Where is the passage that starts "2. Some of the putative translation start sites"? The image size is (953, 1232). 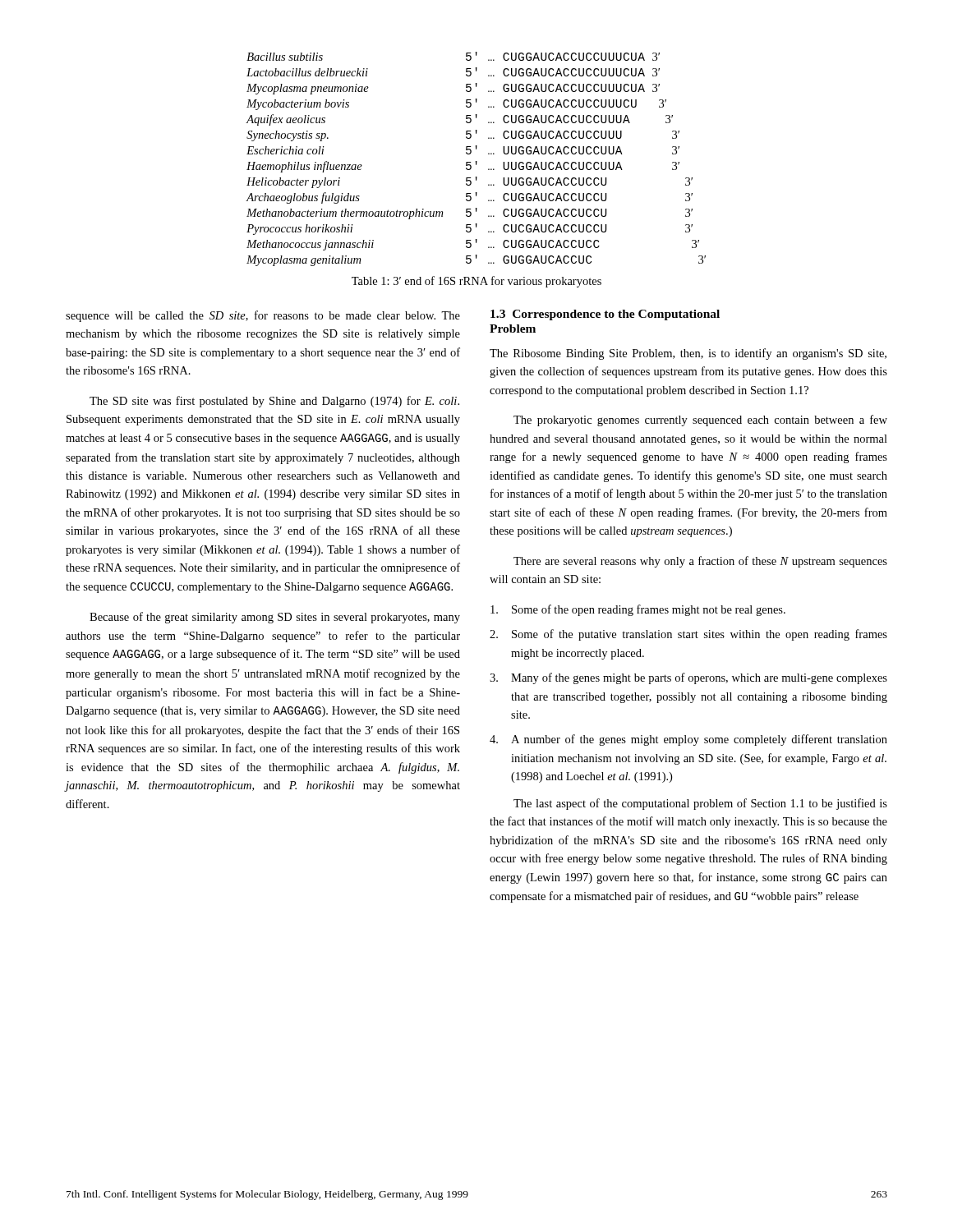tap(688, 644)
